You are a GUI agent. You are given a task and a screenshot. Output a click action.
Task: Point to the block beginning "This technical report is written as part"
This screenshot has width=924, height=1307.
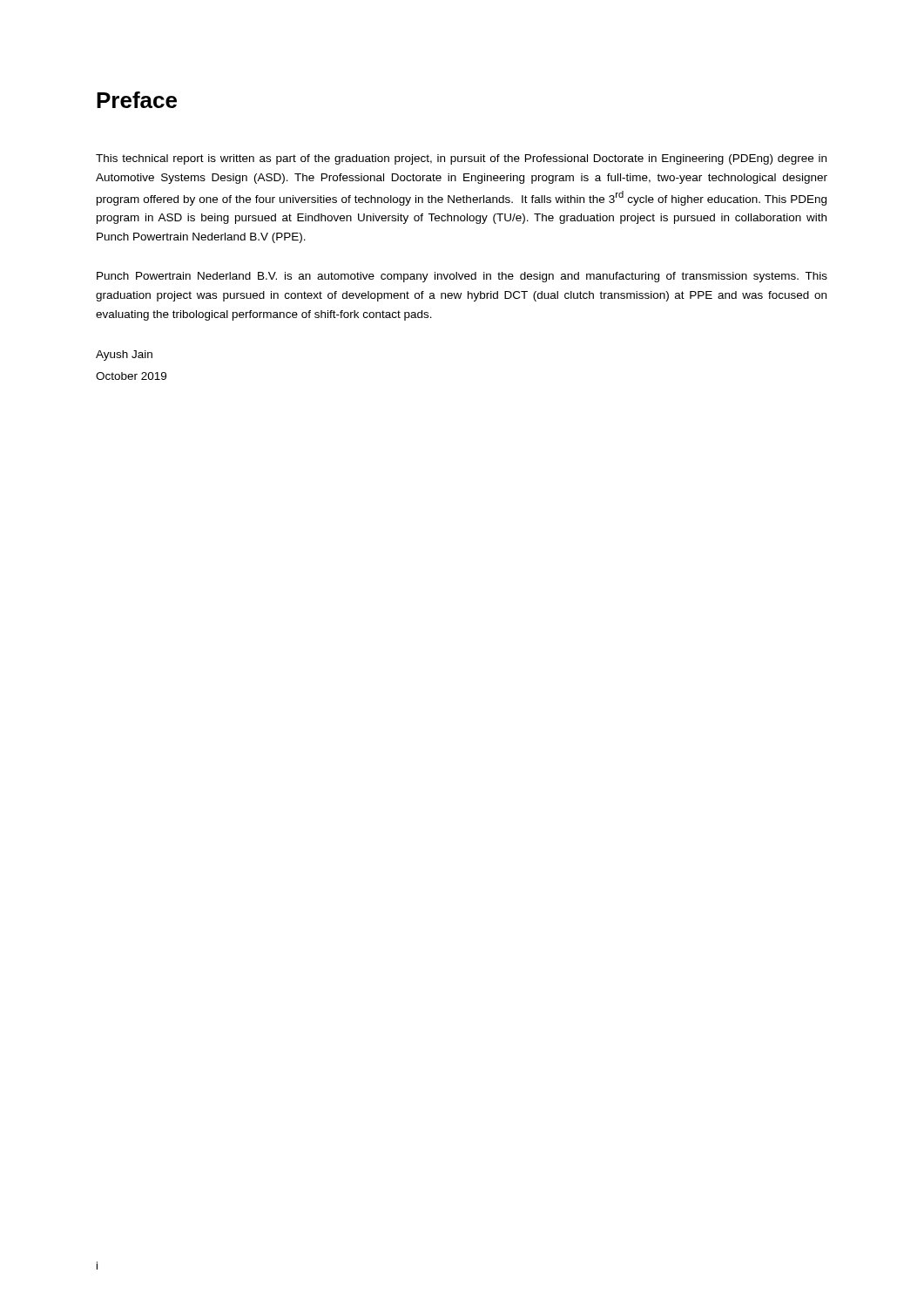462,197
